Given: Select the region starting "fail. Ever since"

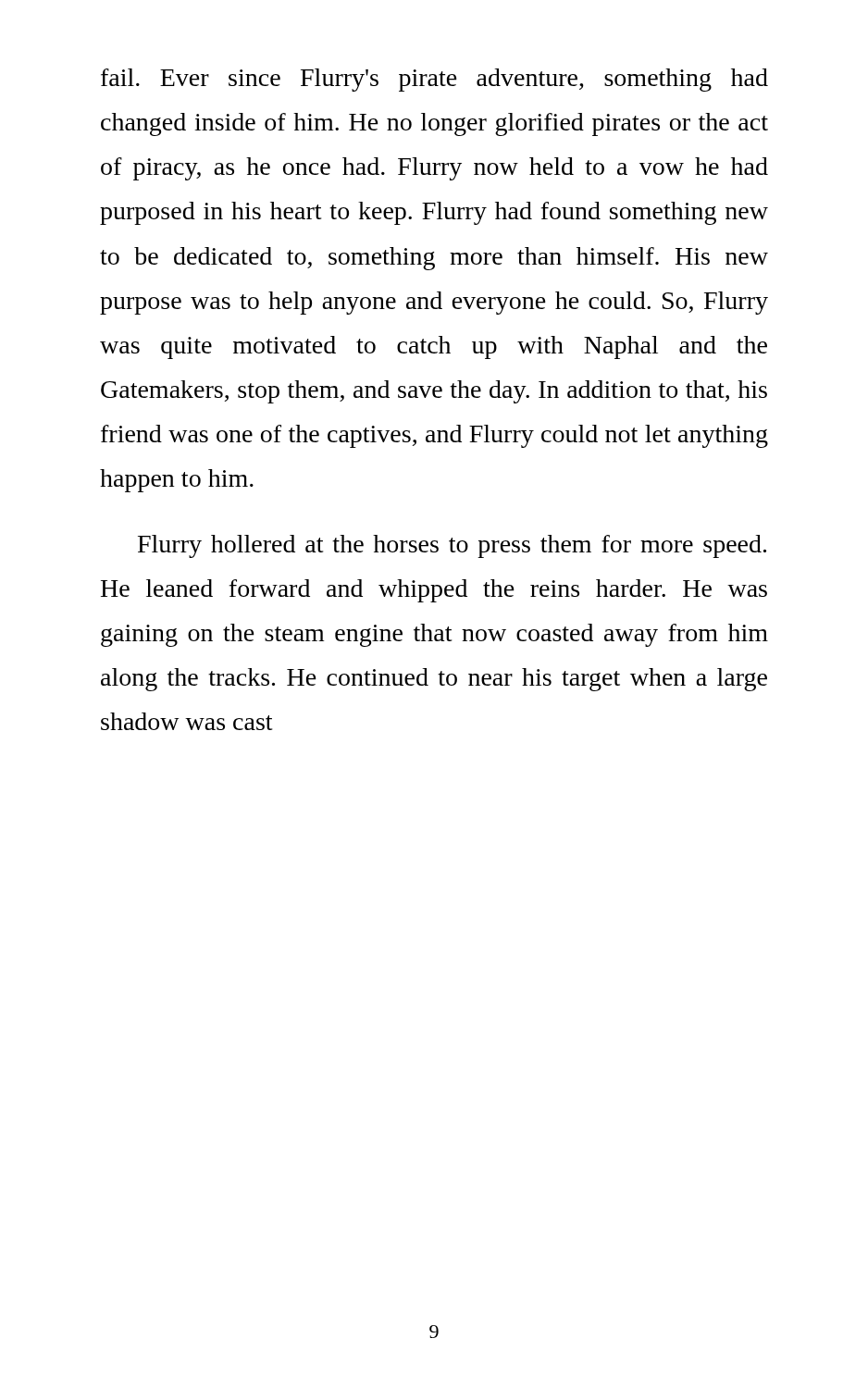Looking at the screenshot, I should tap(434, 400).
